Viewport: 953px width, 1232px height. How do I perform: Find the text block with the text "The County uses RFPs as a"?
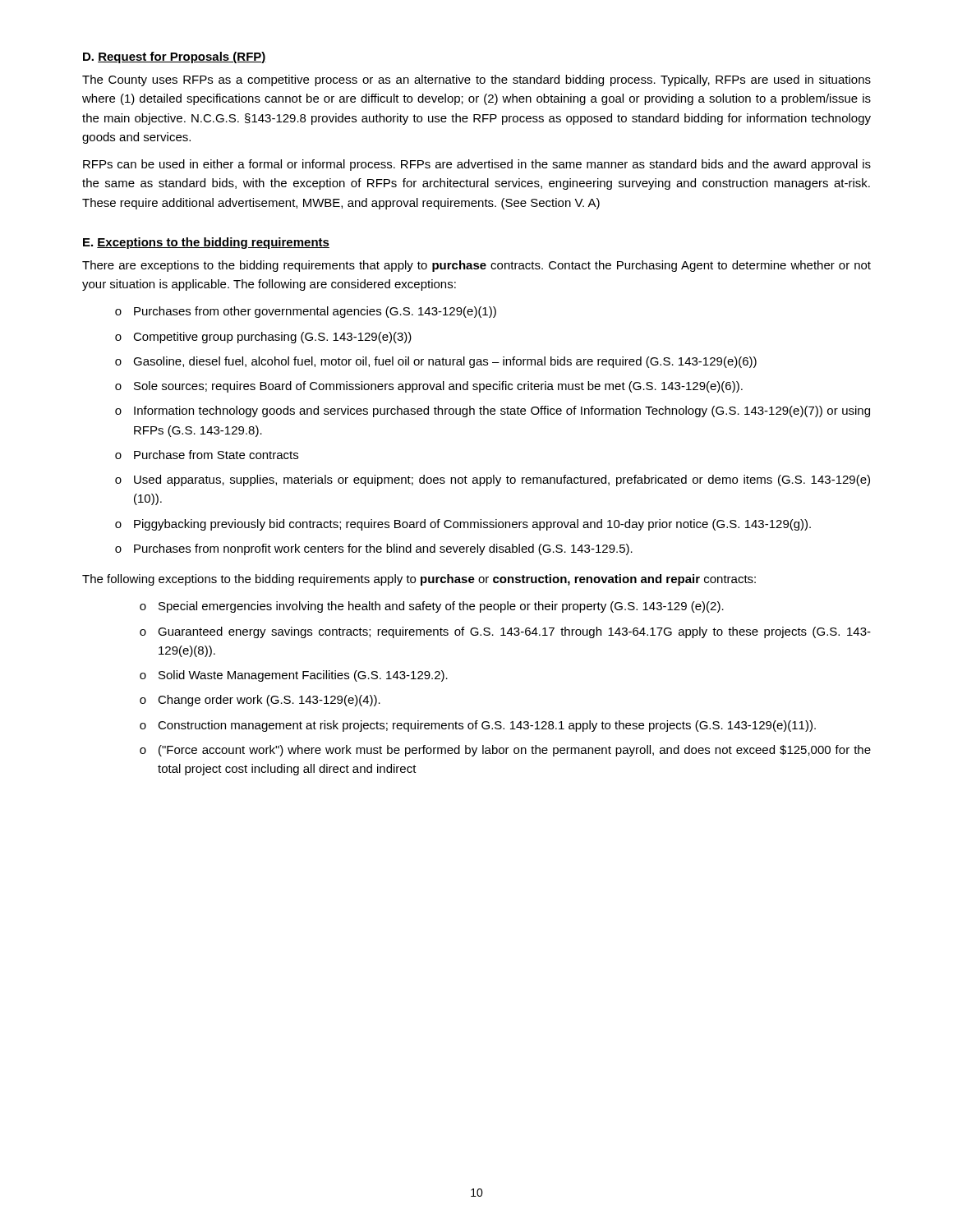[476, 108]
